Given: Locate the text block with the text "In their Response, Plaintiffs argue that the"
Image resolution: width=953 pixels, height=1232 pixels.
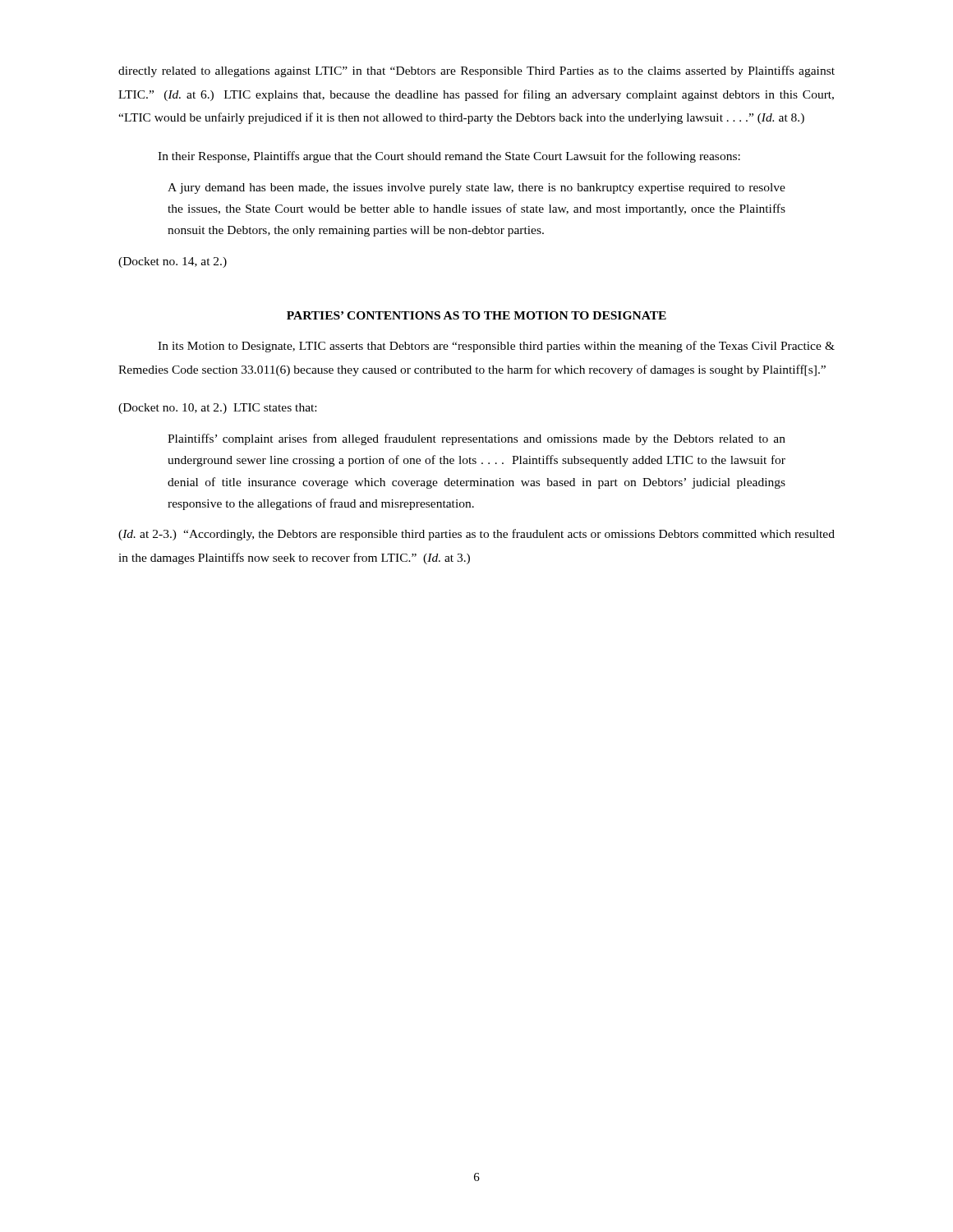Looking at the screenshot, I should point(449,156).
